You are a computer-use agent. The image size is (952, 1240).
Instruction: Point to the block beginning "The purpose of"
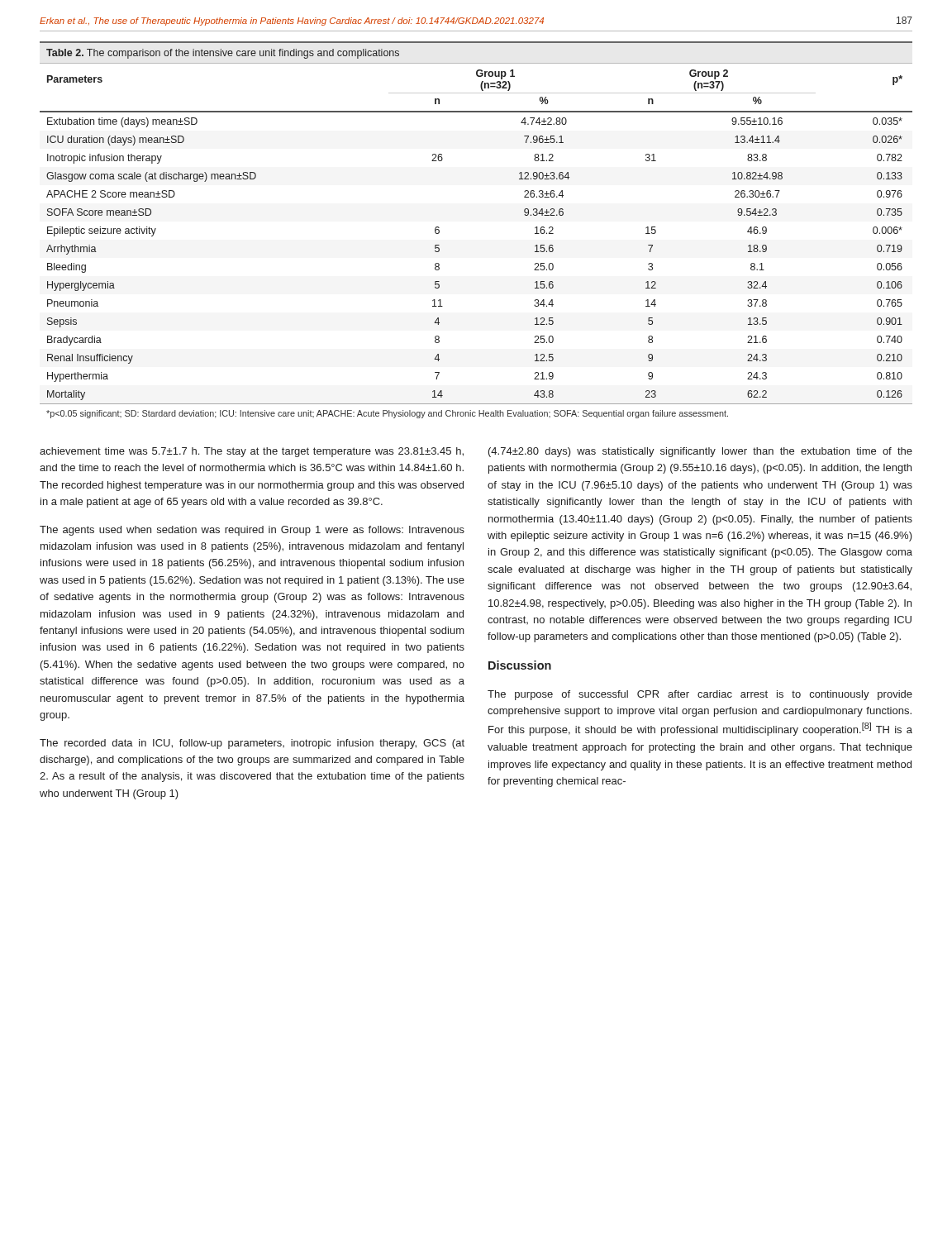coord(700,738)
